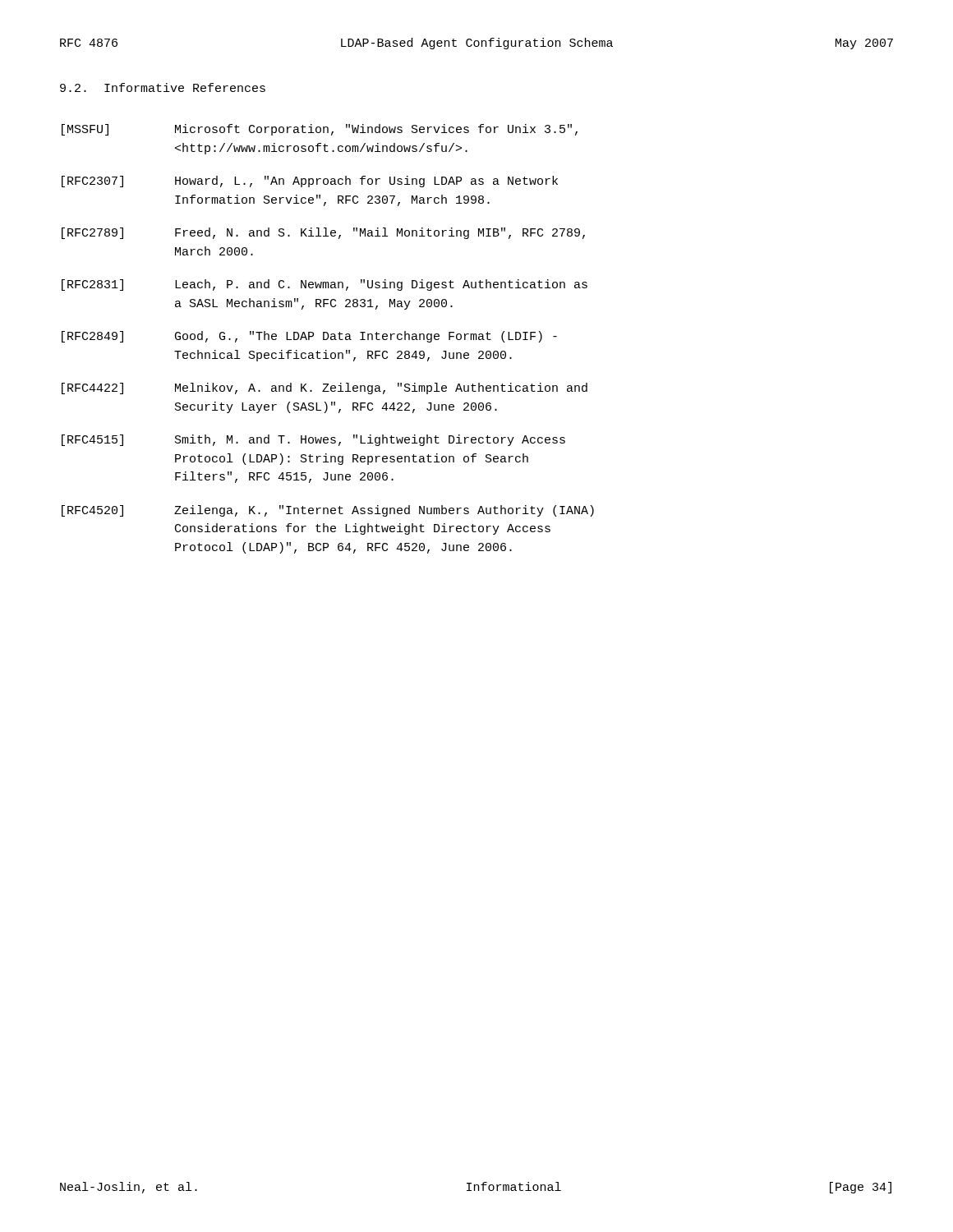Image resolution: width=953 pixels, height=1232 pixels.
Task: Navigate to the passage starting "[RFC4520] Zeilenga, K.,"
Action: 476,530
